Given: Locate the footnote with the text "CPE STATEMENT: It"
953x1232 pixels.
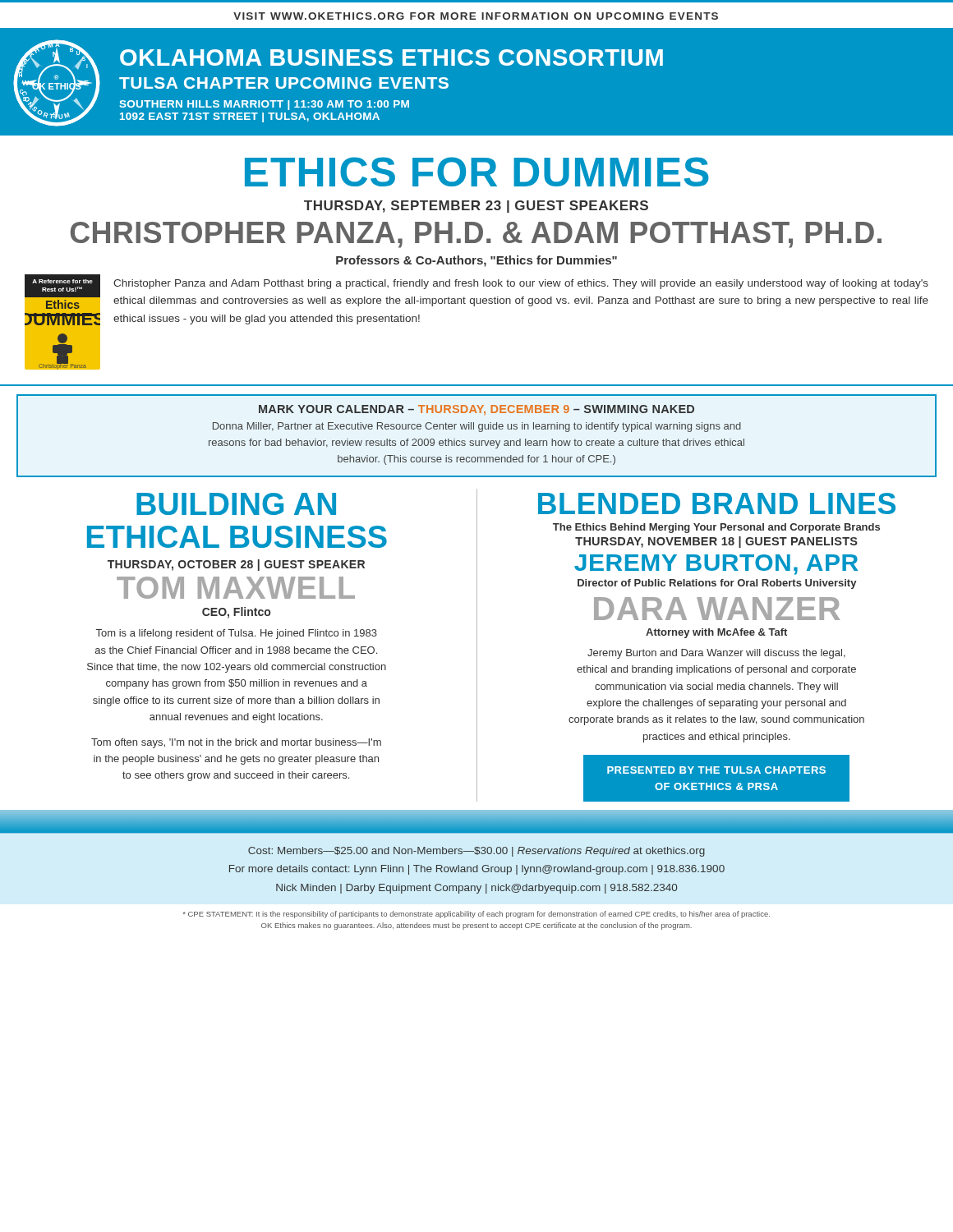Looking at the screenshot, I should (476, 920).
